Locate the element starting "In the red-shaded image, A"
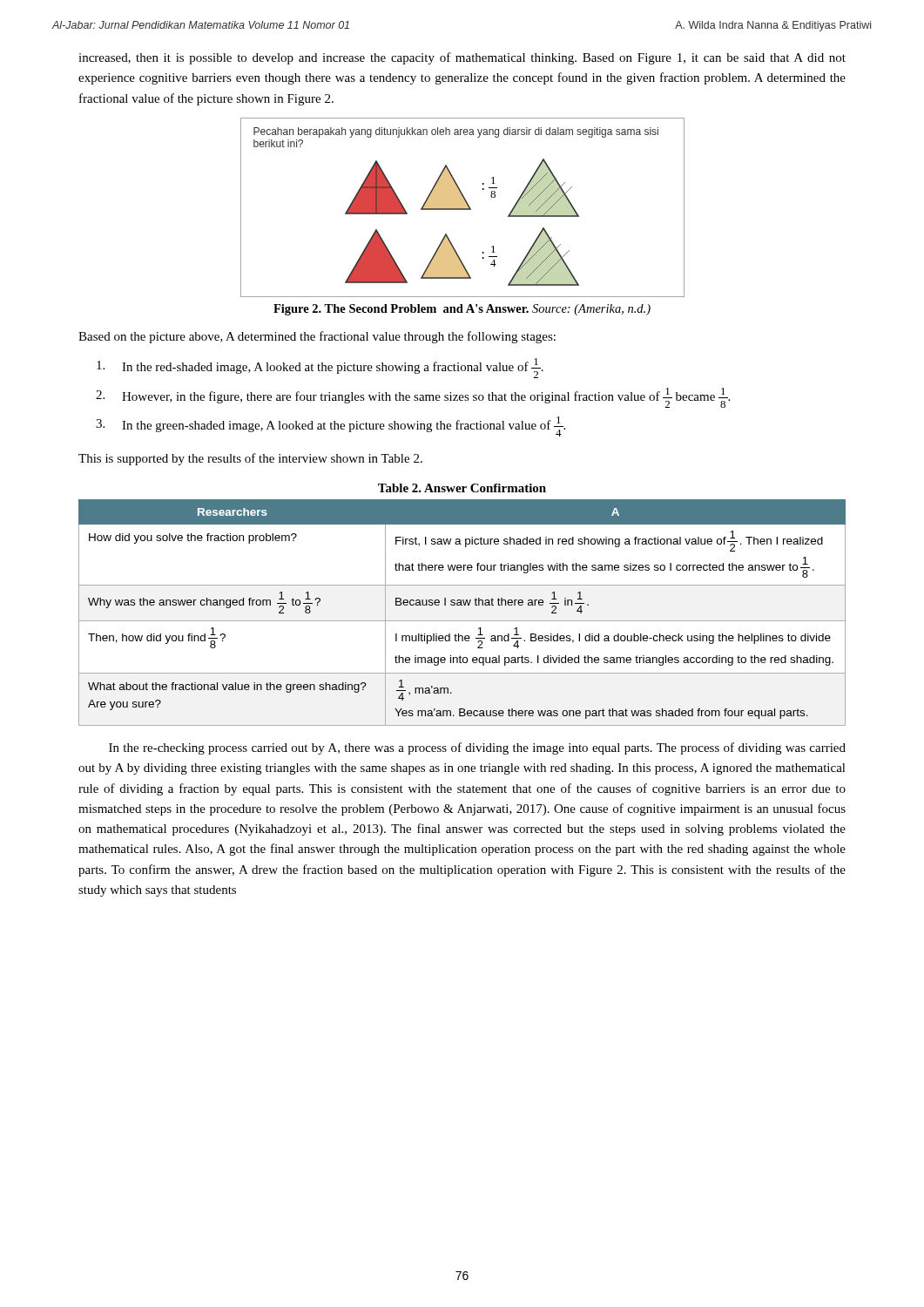Viewport: 924px width, 1307px height. (320, 368)
